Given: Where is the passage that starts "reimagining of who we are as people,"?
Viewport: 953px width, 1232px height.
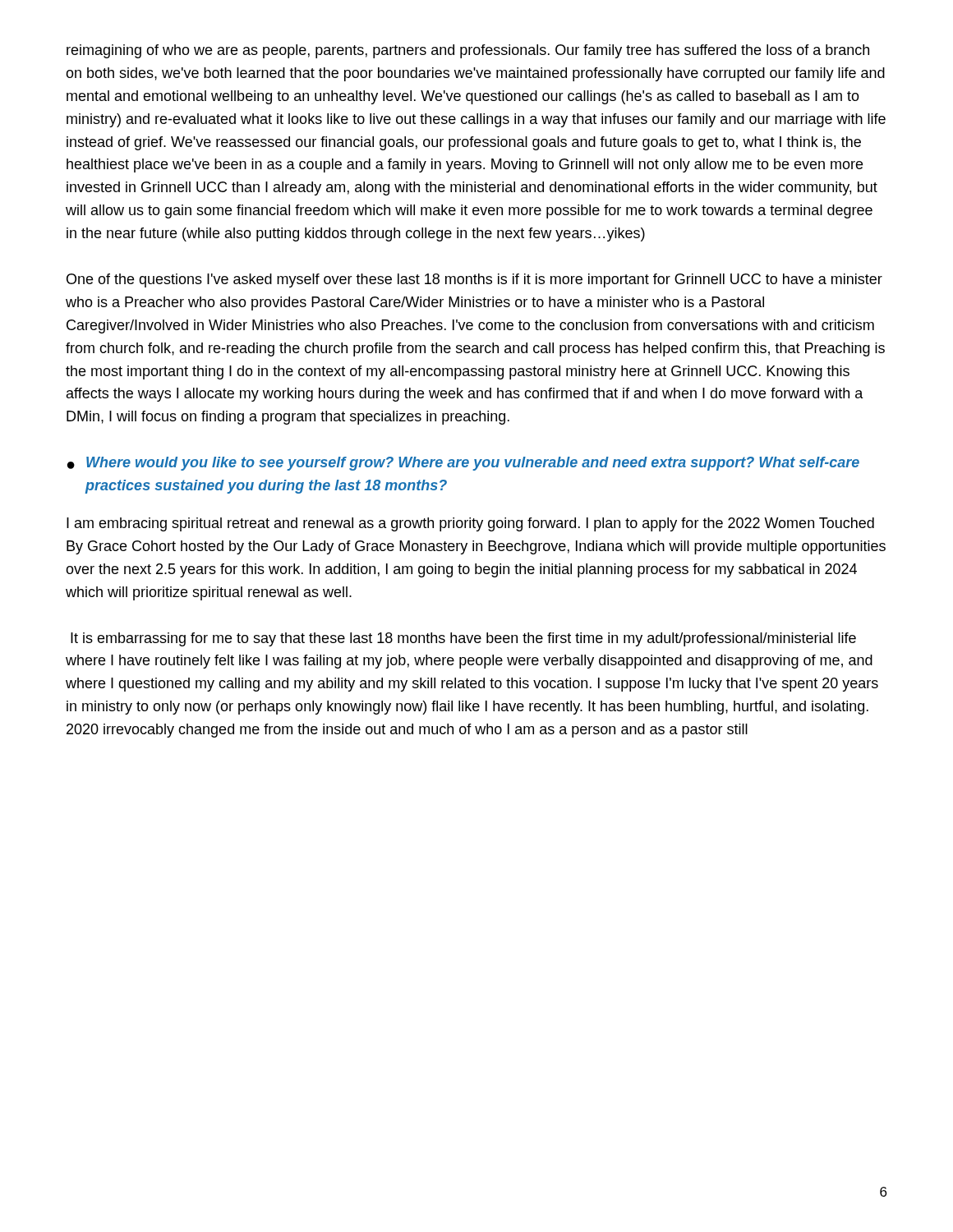Looking at the screenshot, I should (476, 142).
